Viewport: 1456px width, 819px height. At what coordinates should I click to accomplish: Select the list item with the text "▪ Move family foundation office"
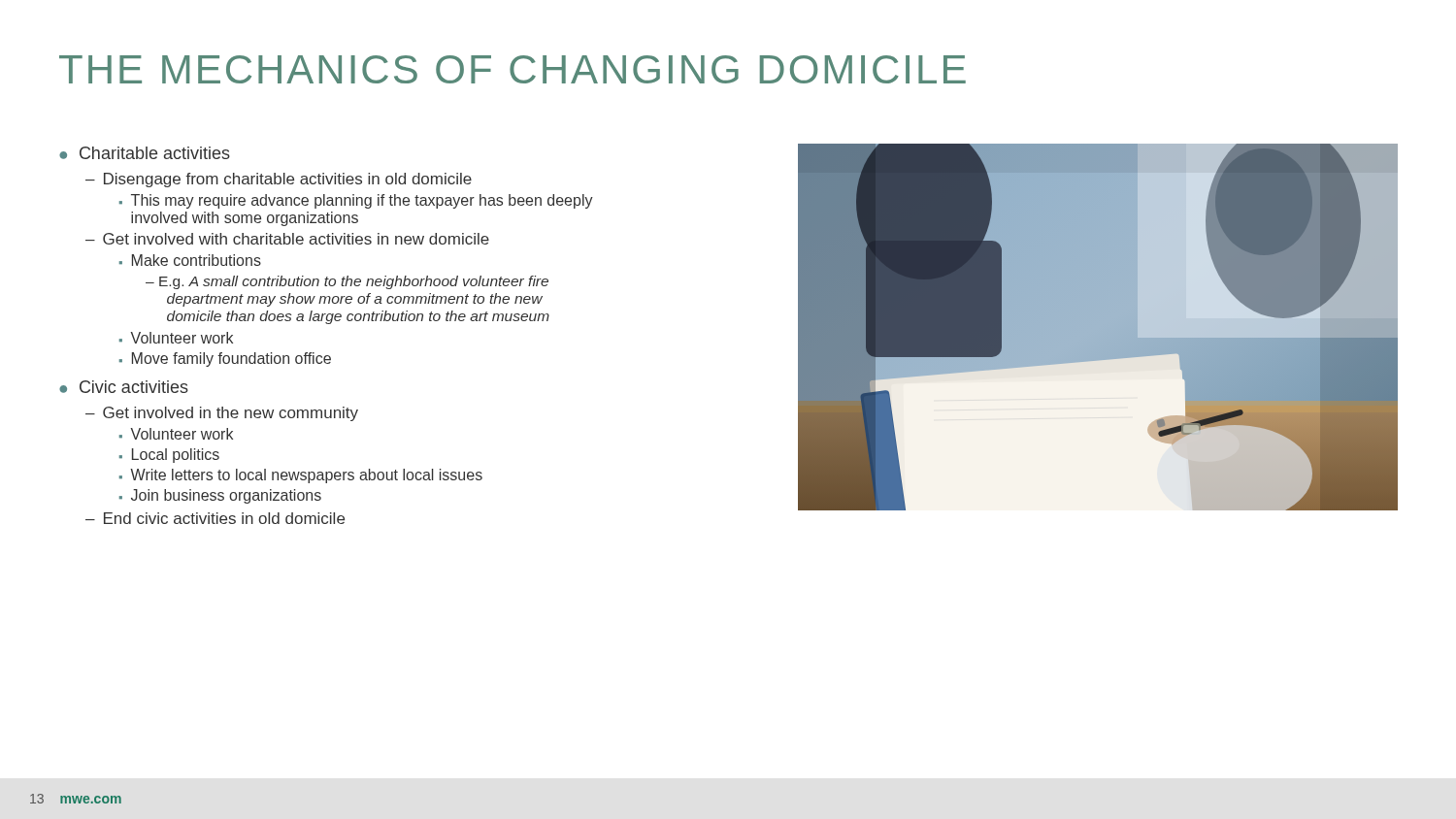(x=225, y=359)
